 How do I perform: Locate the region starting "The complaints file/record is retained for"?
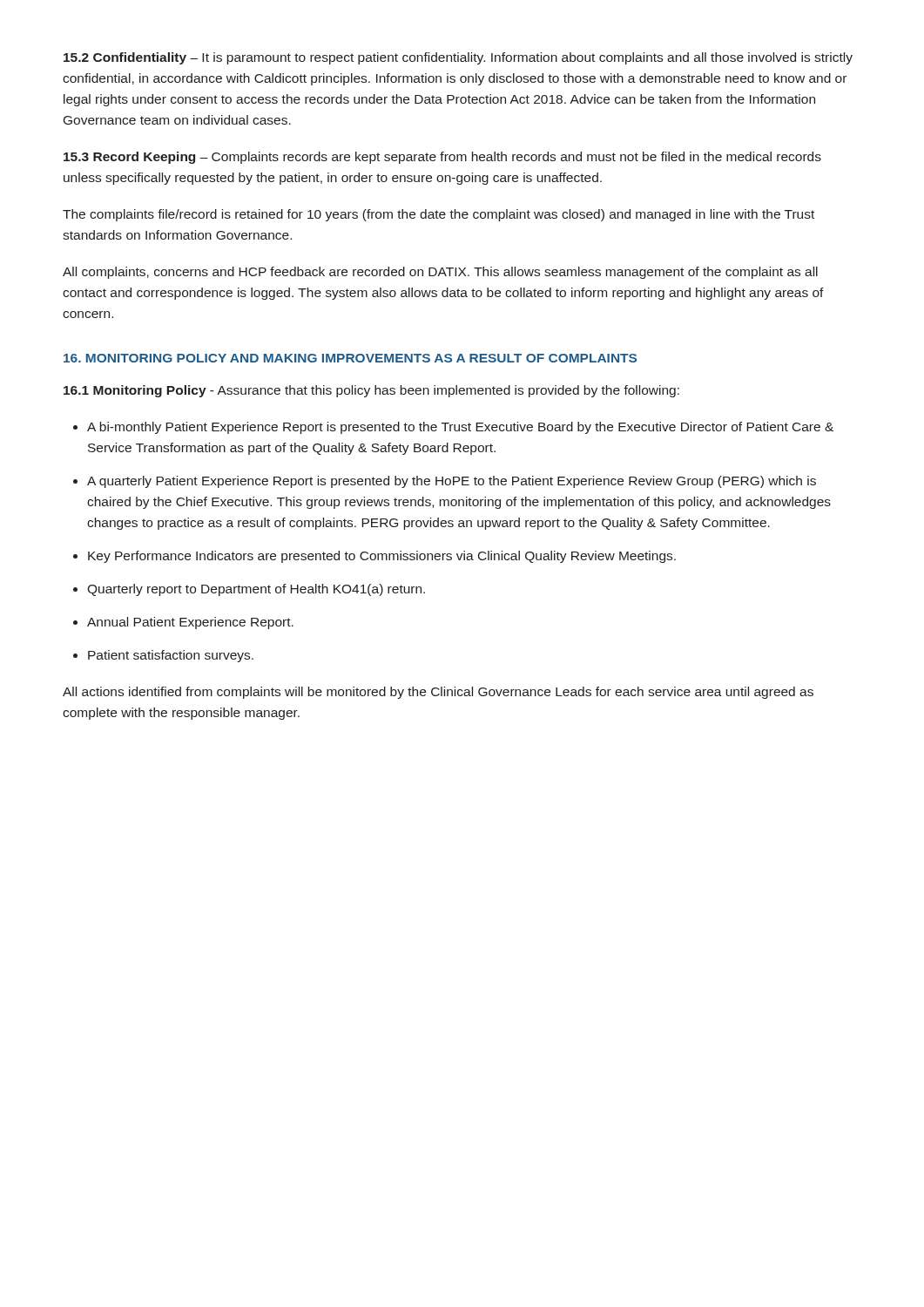(x=459, y=225)
